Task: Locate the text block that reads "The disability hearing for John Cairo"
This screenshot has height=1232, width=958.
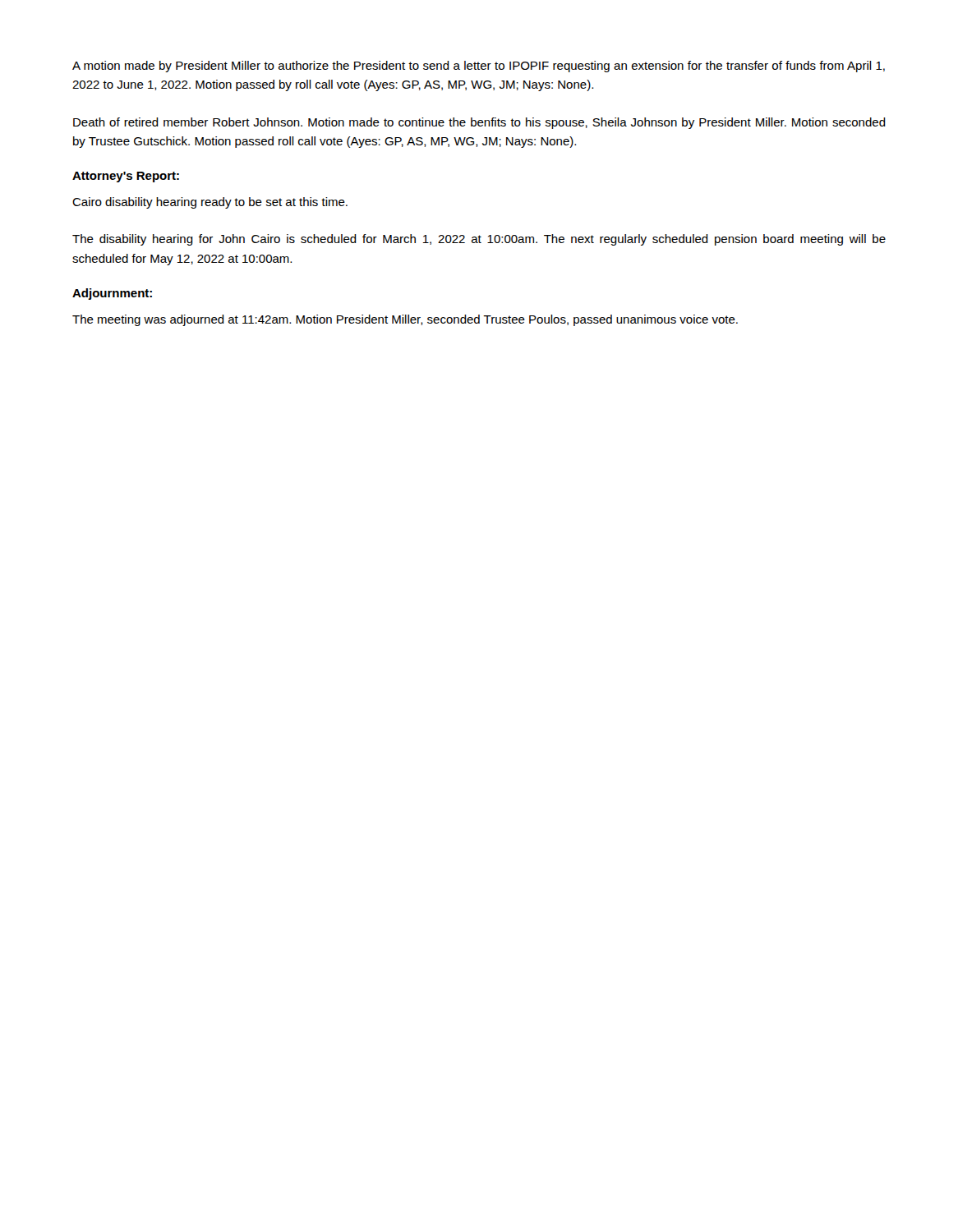Action: pyautogui.click(x=479, y=248)
